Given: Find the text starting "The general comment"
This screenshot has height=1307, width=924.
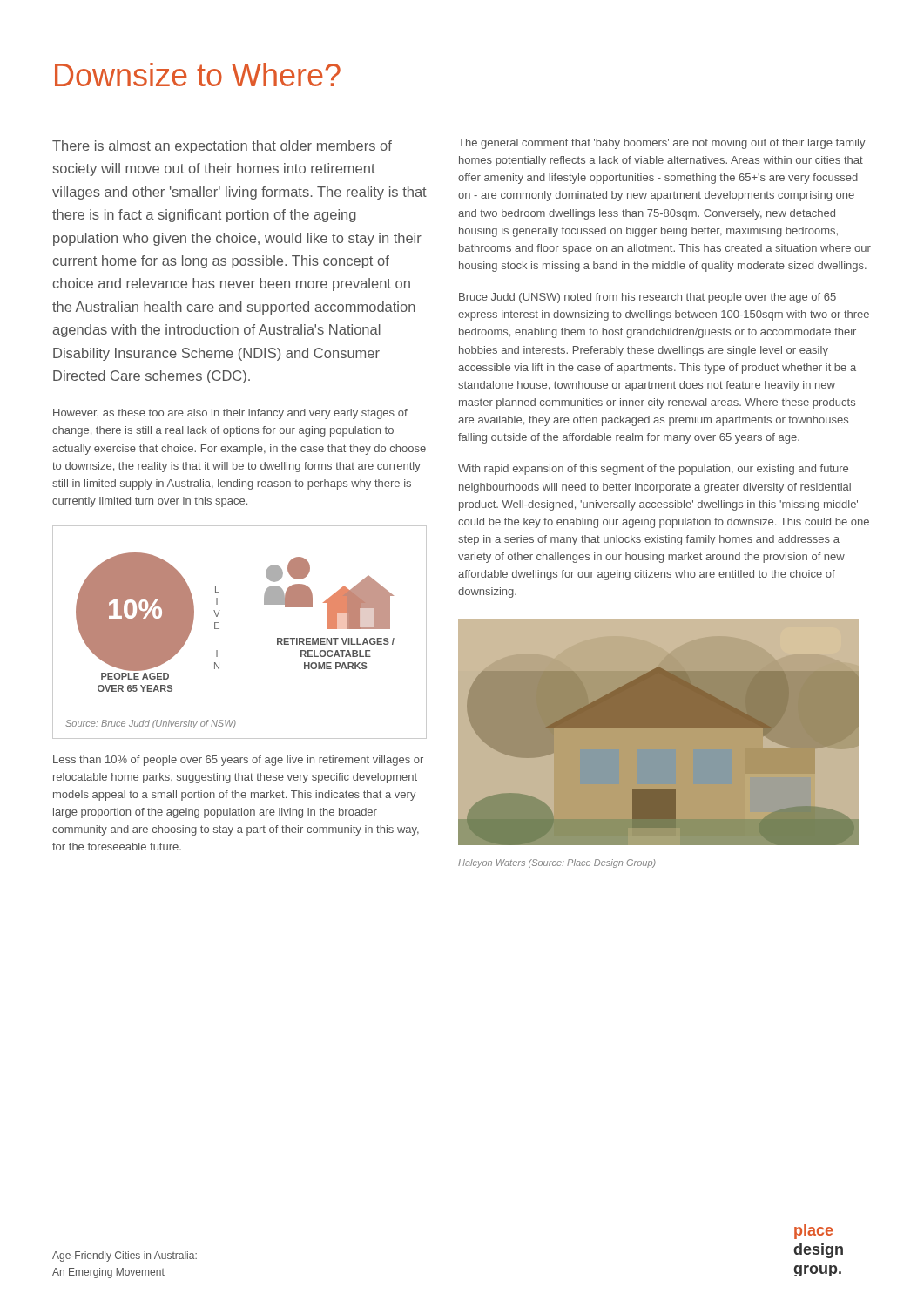Looking at the screenshot, I should 664,204.
